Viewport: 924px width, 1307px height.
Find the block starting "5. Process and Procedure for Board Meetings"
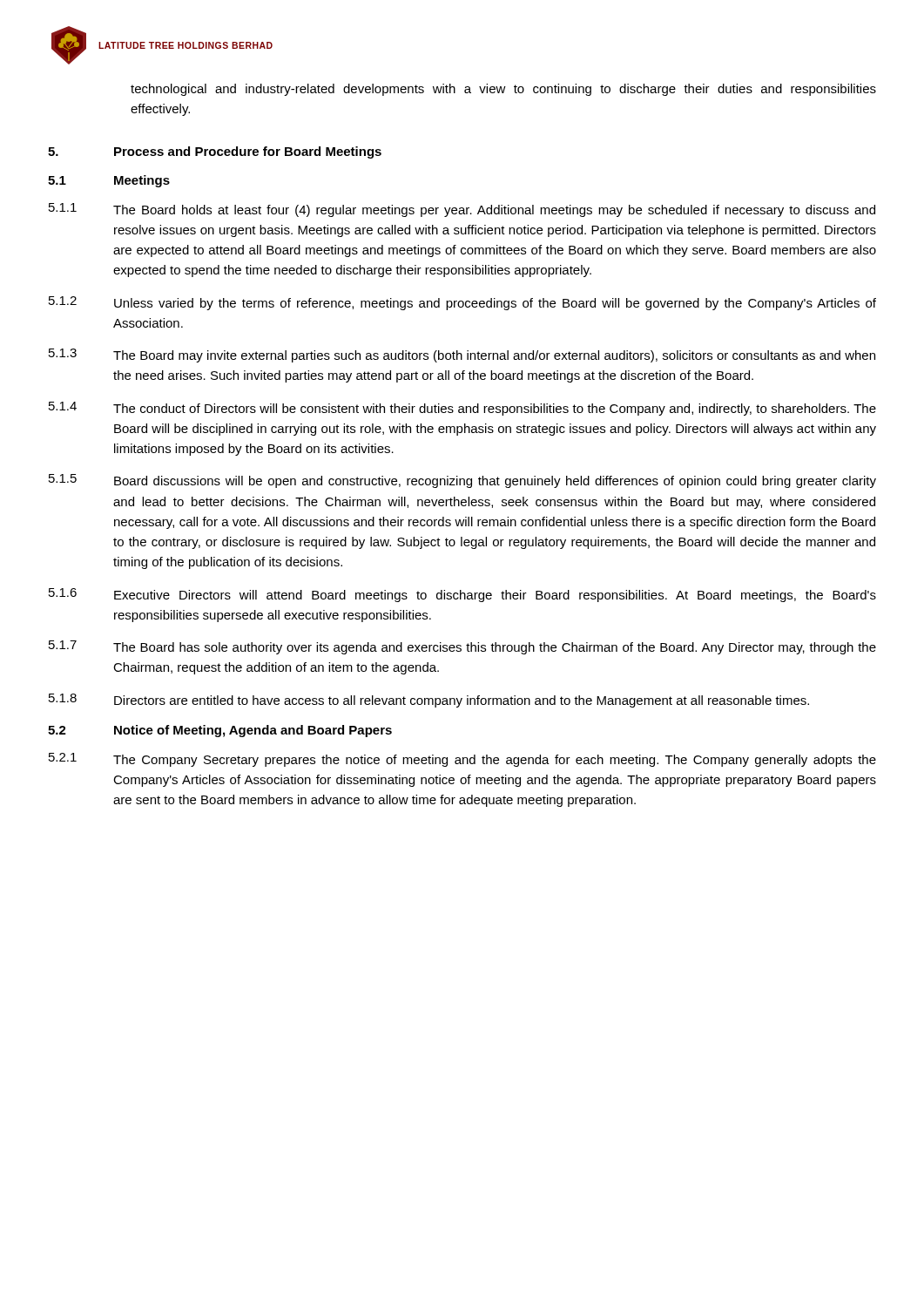pos(215,151)
